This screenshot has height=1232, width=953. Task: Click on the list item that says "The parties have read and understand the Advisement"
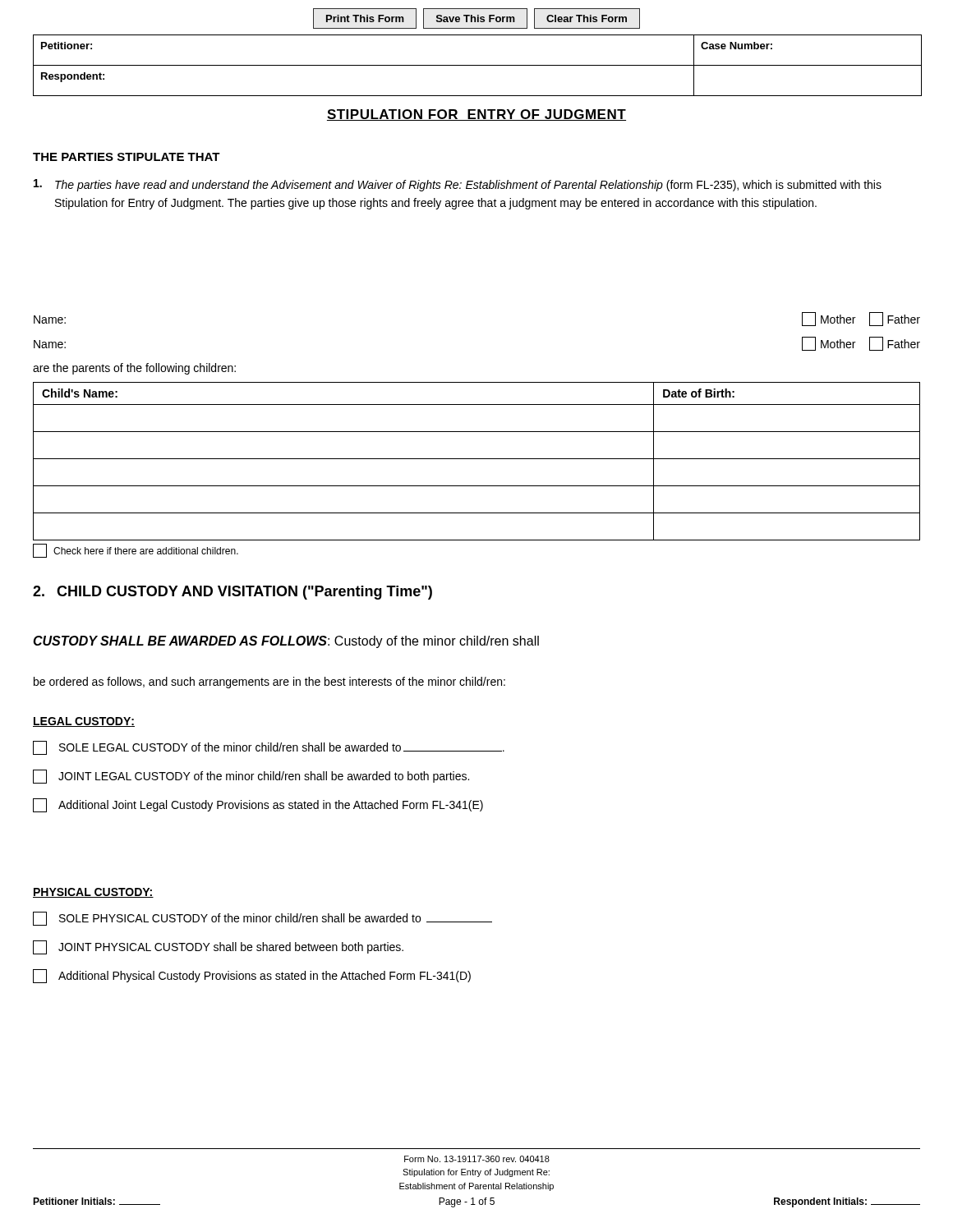[x=476, y=194]
